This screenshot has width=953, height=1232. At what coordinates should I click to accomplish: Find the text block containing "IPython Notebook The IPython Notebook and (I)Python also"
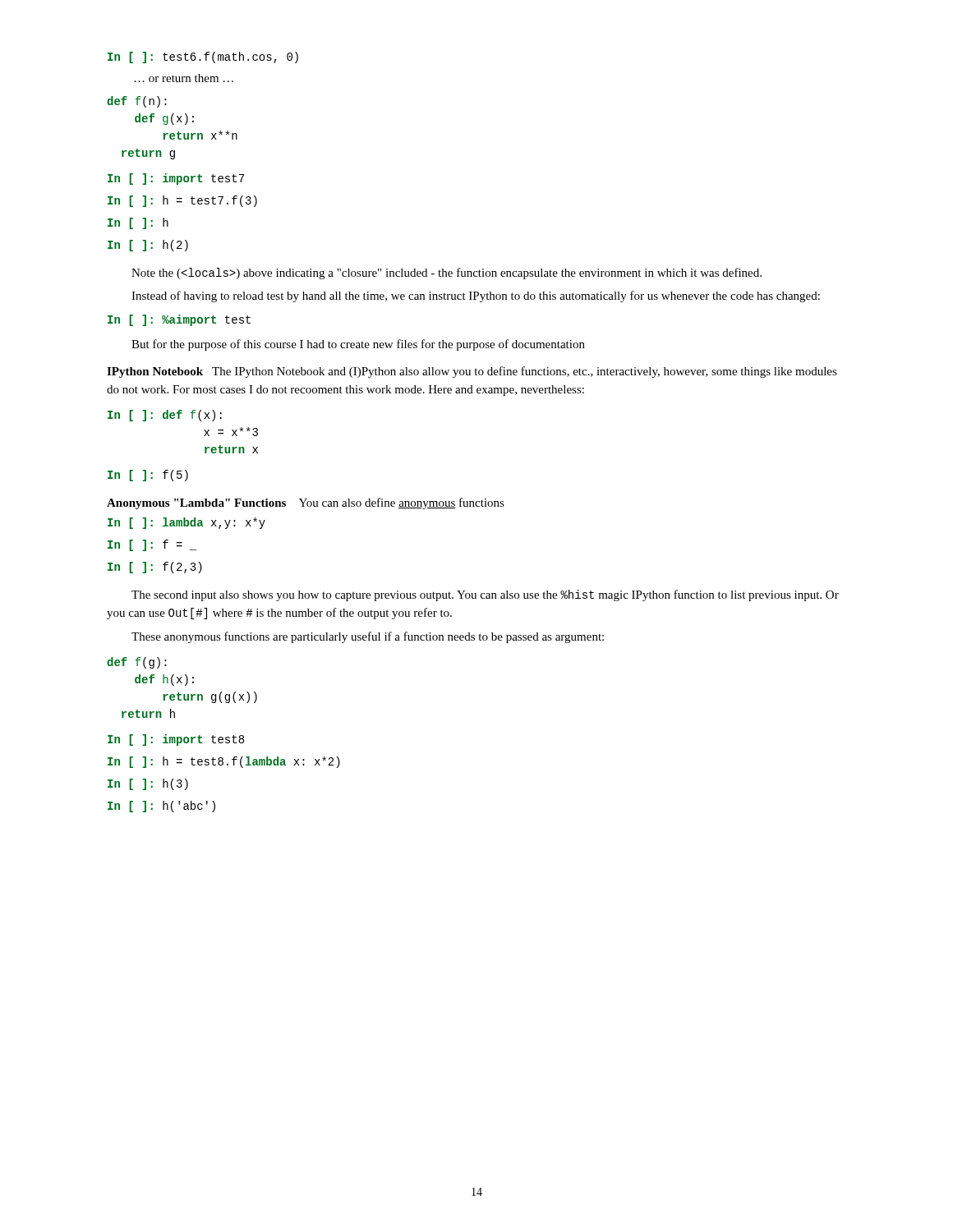tap(476, 381)
